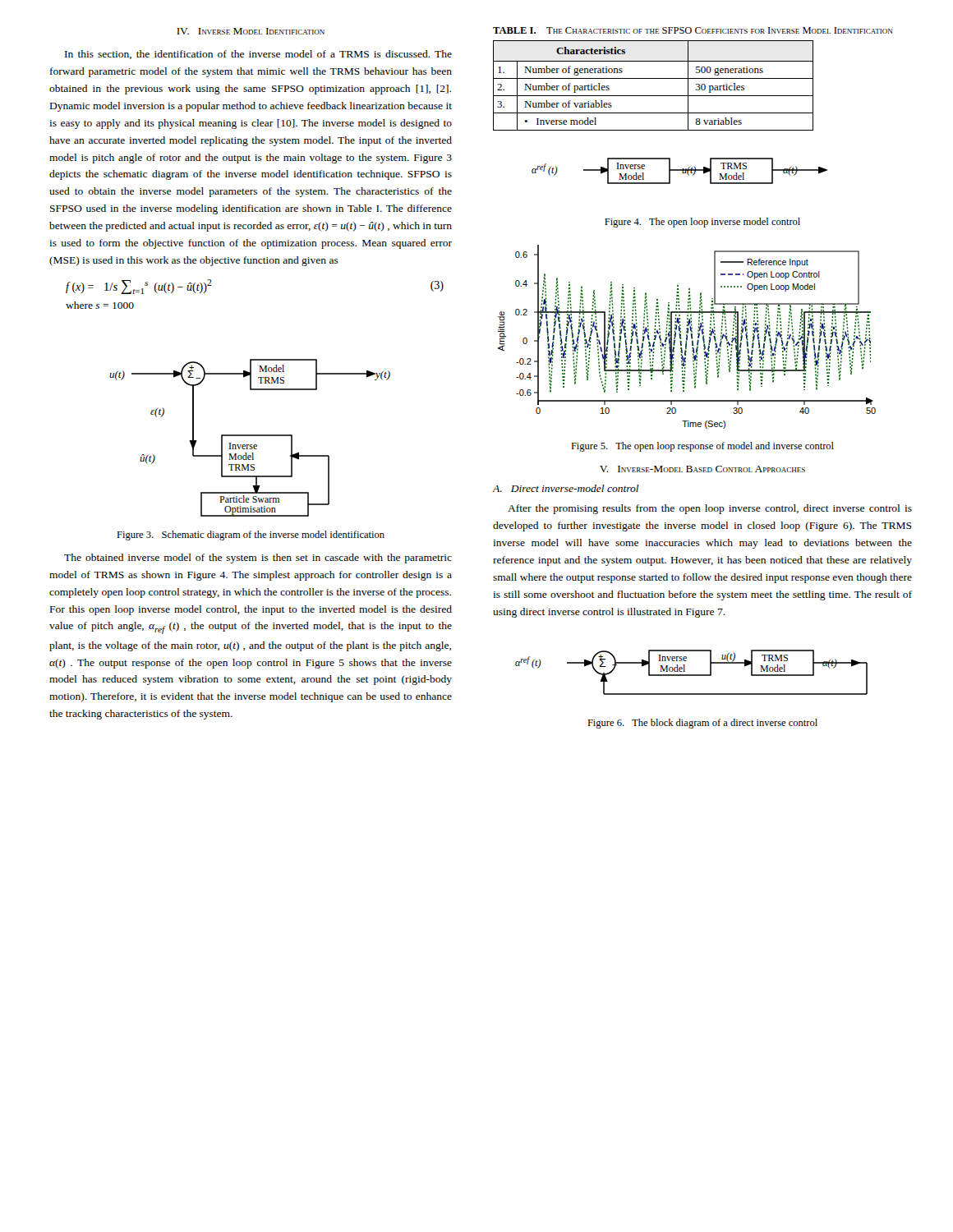Select the caption that says "Figure 4. The open loop"
The image size is (953, 1232).
click(x=702, y=222)
